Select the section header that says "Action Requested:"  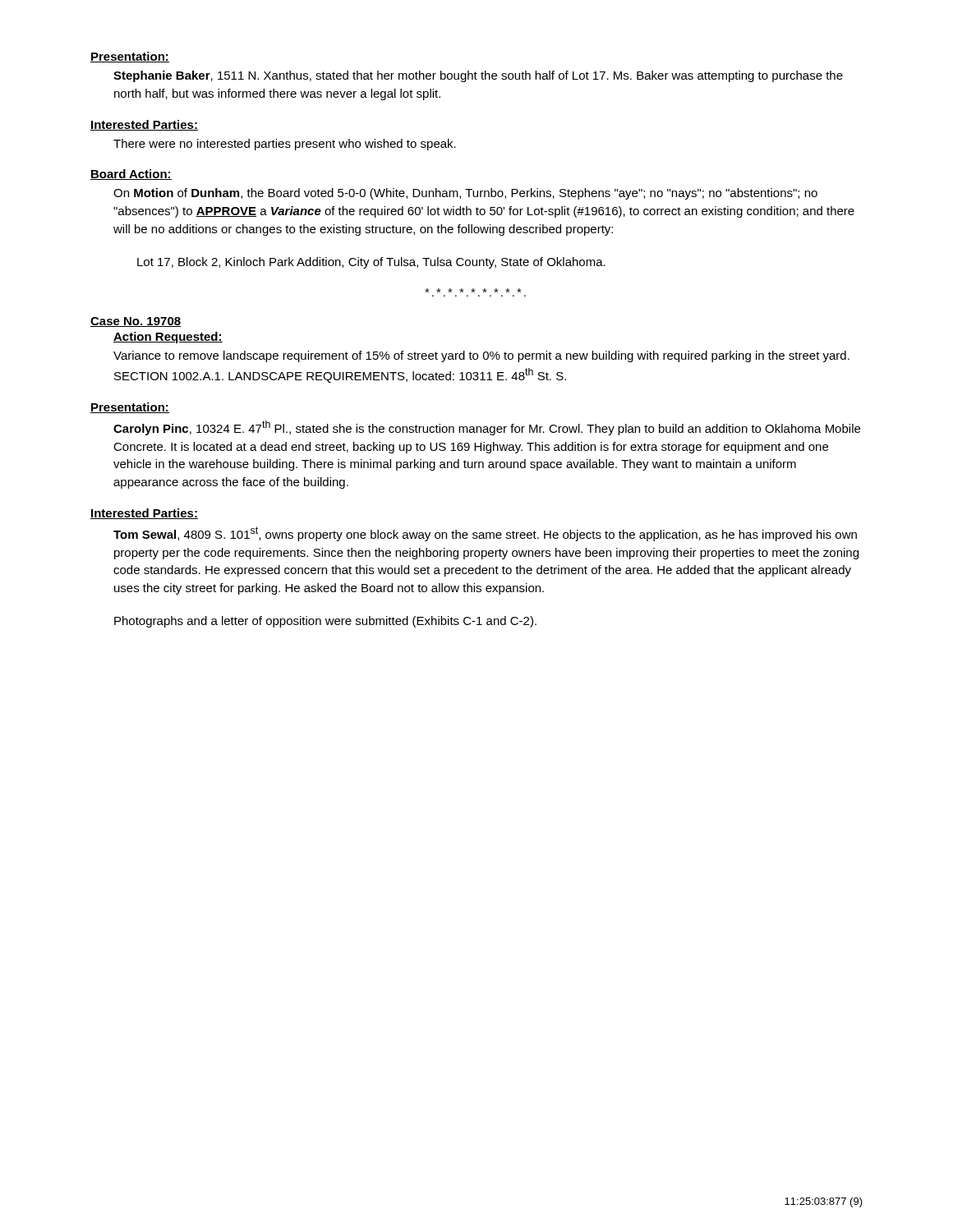(x=168, y=337)
